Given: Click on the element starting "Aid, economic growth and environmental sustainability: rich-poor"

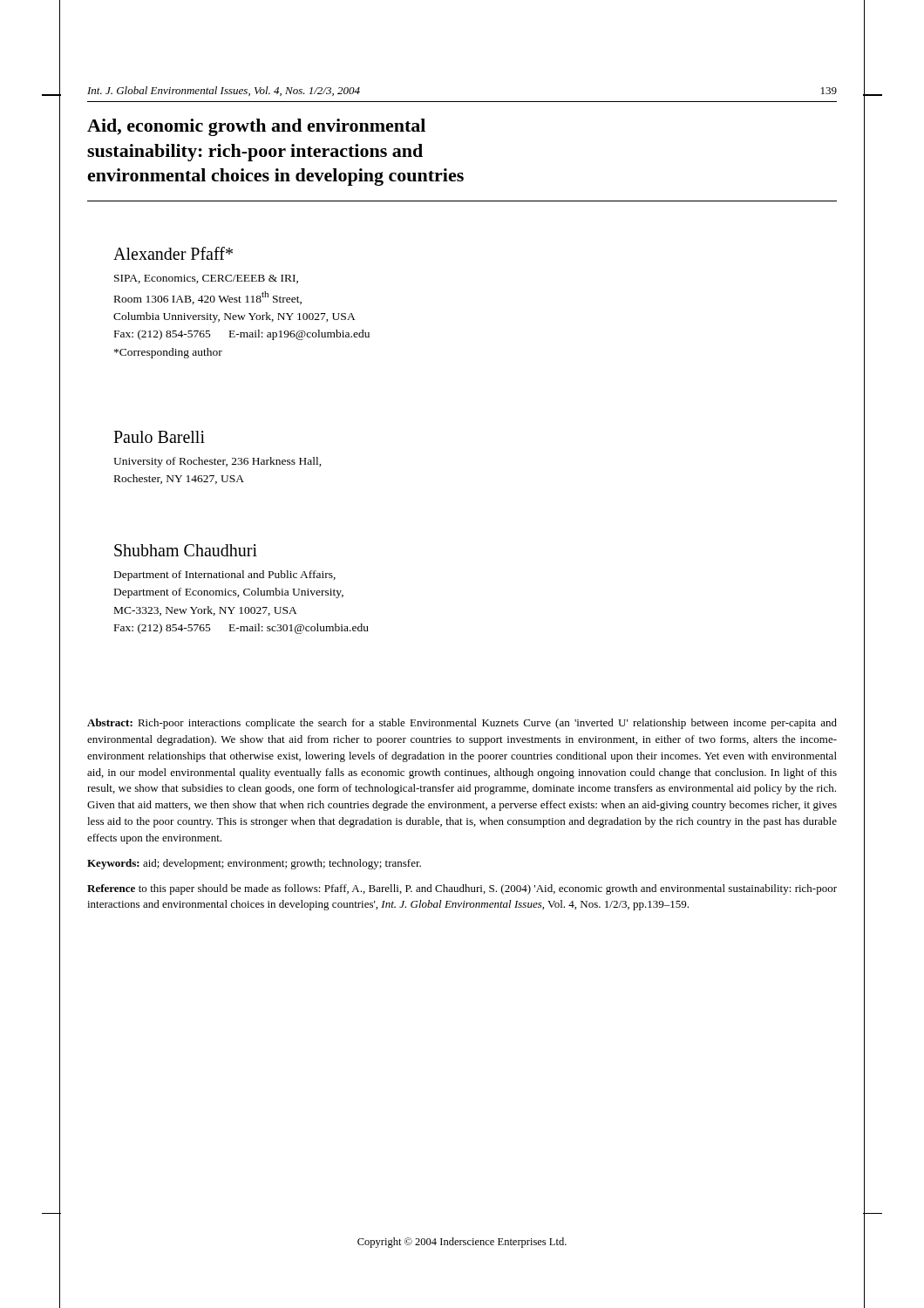Looking at the screenshot, I should (x=256, y=127).
